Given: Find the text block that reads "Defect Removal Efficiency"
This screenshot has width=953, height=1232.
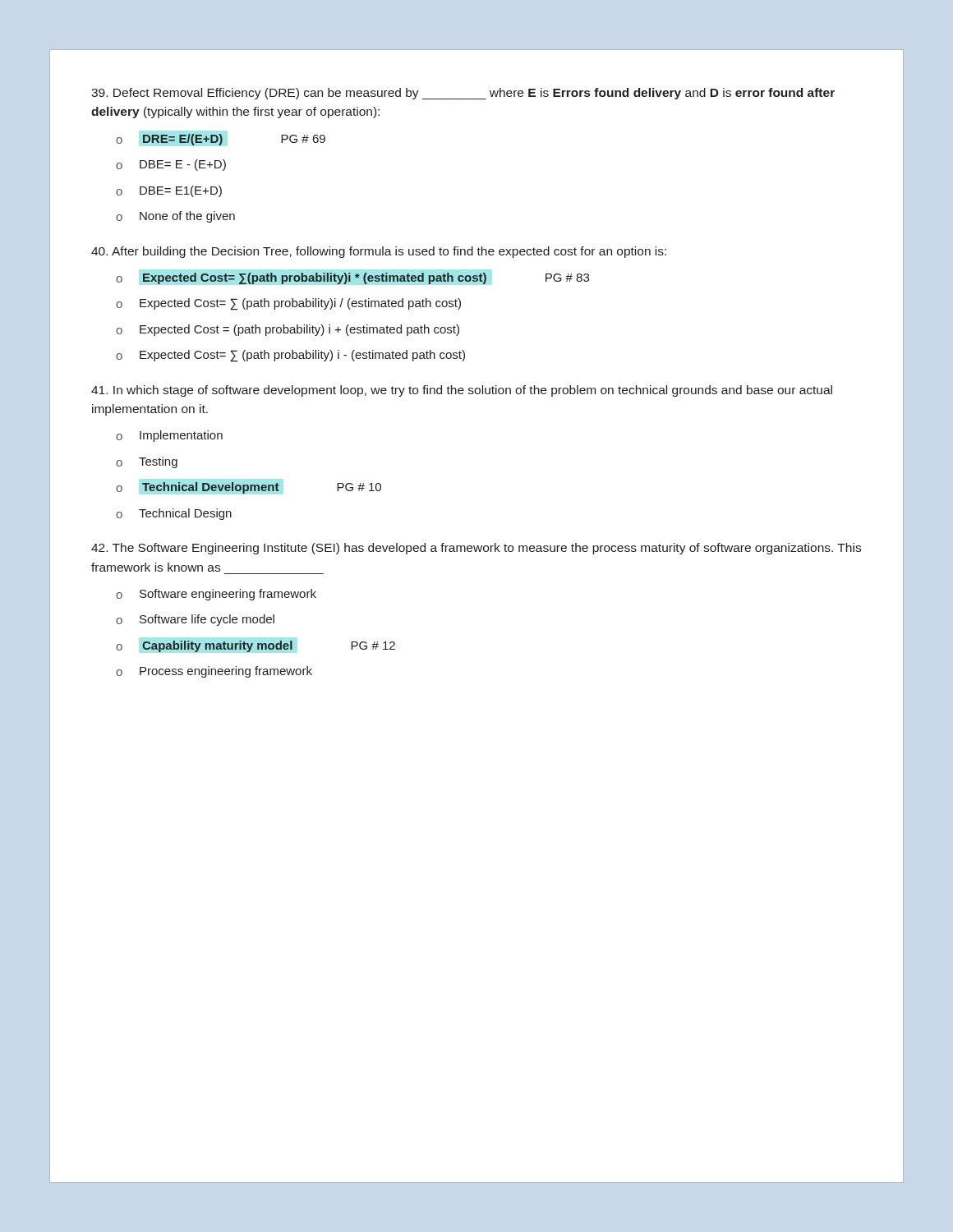Looking at the screenshot, I should coord(463,102).
